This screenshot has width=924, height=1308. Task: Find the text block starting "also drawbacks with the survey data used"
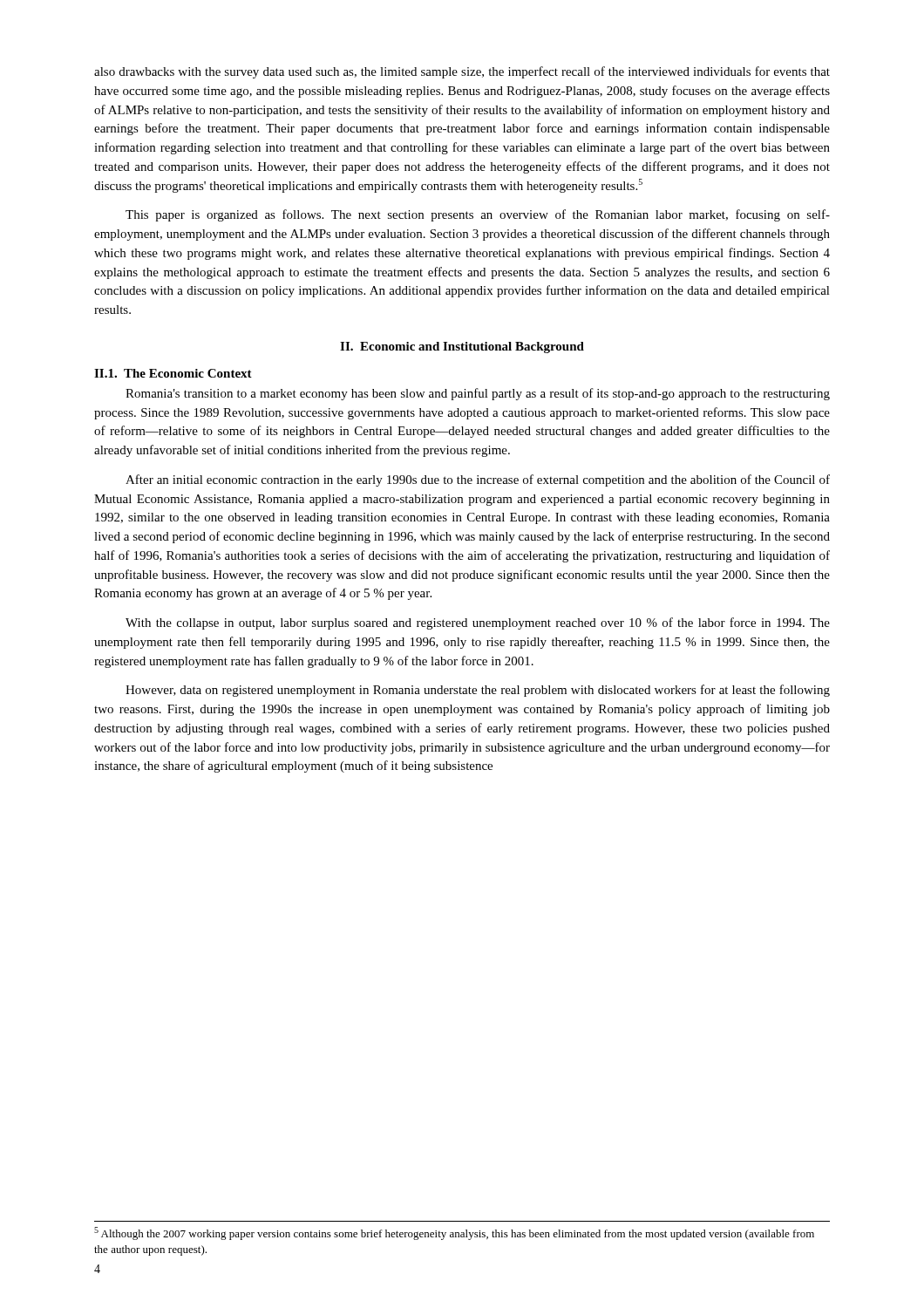pos(462,129)
